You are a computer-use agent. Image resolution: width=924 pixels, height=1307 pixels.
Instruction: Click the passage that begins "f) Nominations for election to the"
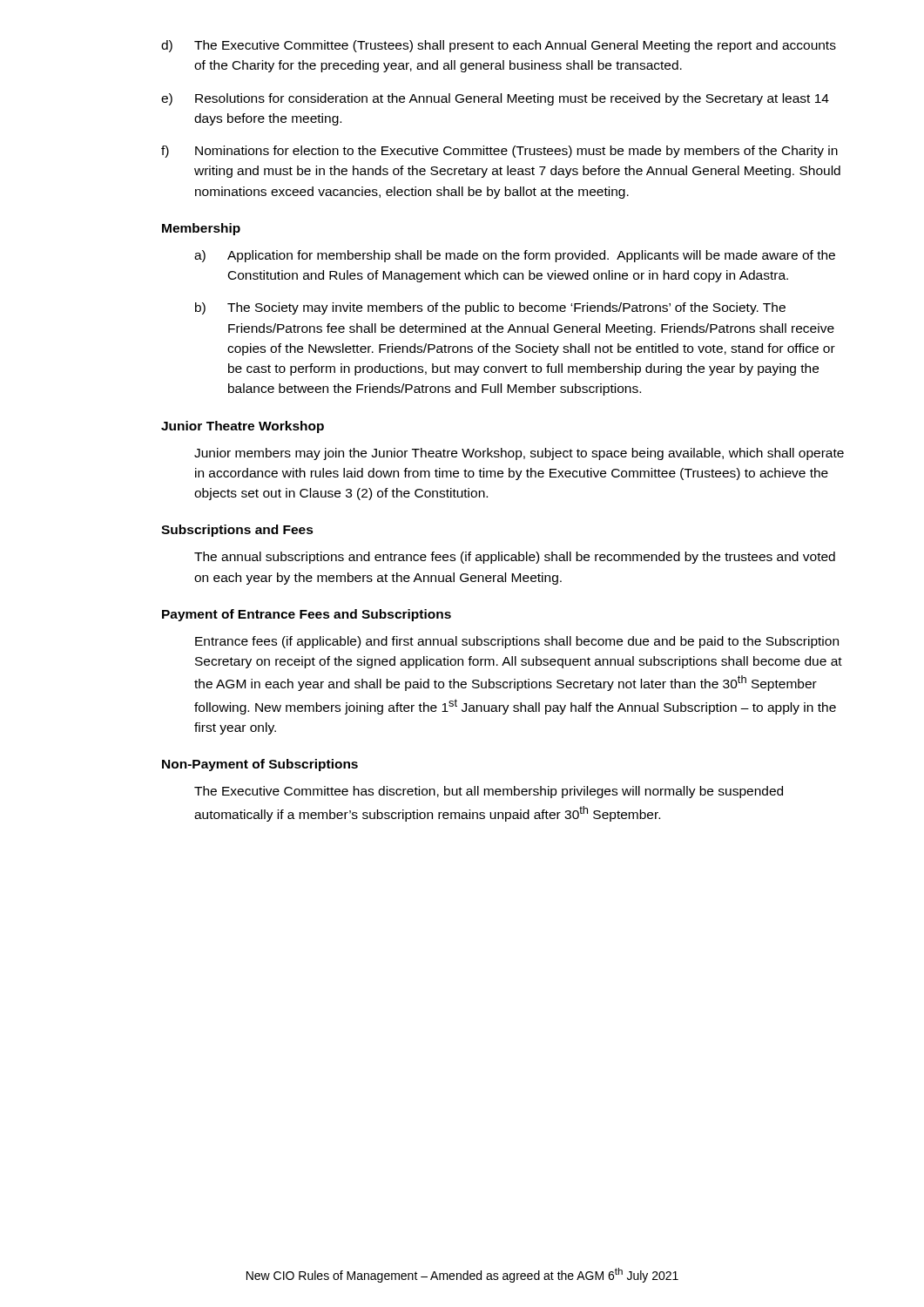click(x=506, y=171)
